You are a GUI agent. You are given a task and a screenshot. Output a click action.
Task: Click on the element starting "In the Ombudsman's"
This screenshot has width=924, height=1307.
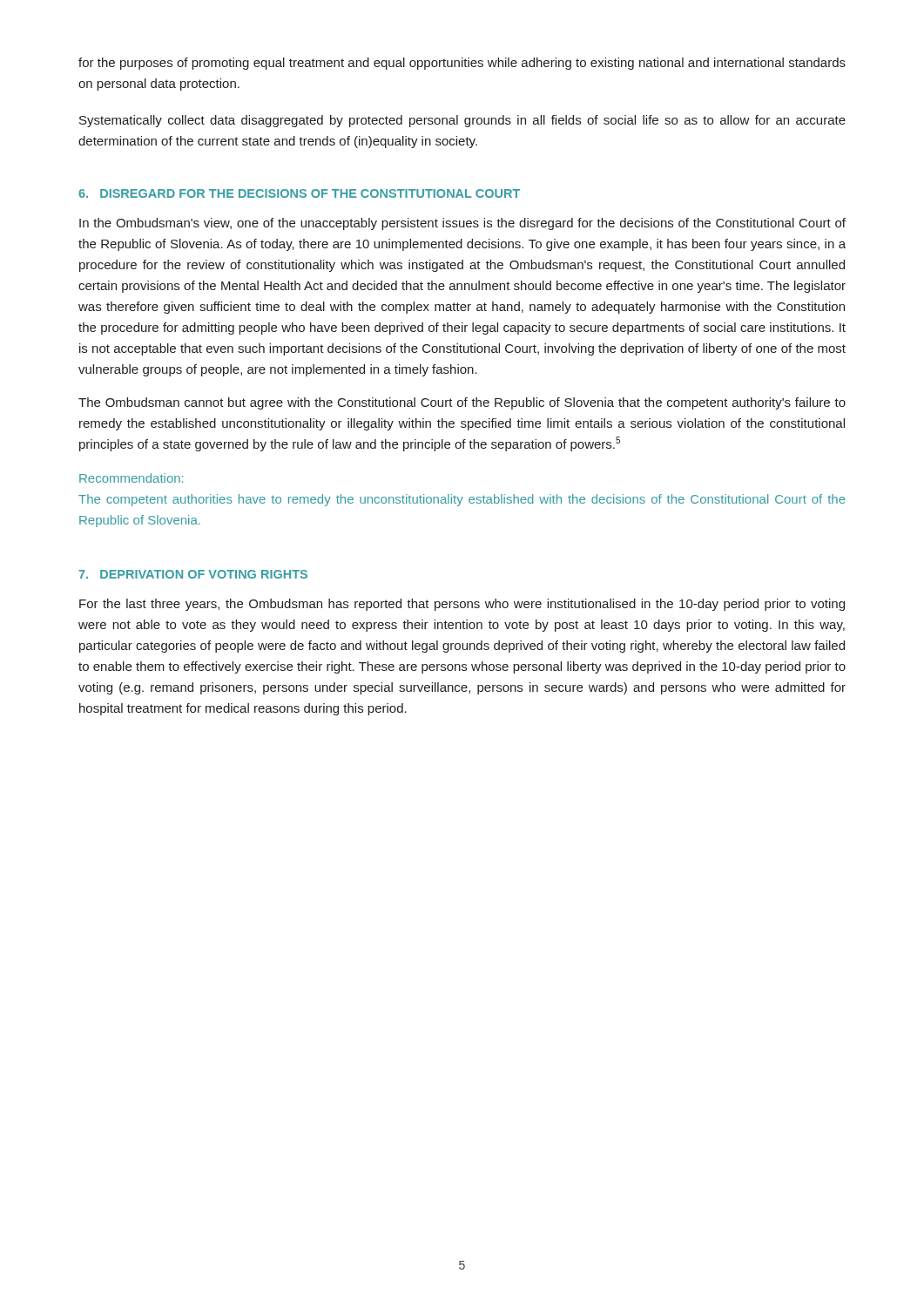click(462, 296)
